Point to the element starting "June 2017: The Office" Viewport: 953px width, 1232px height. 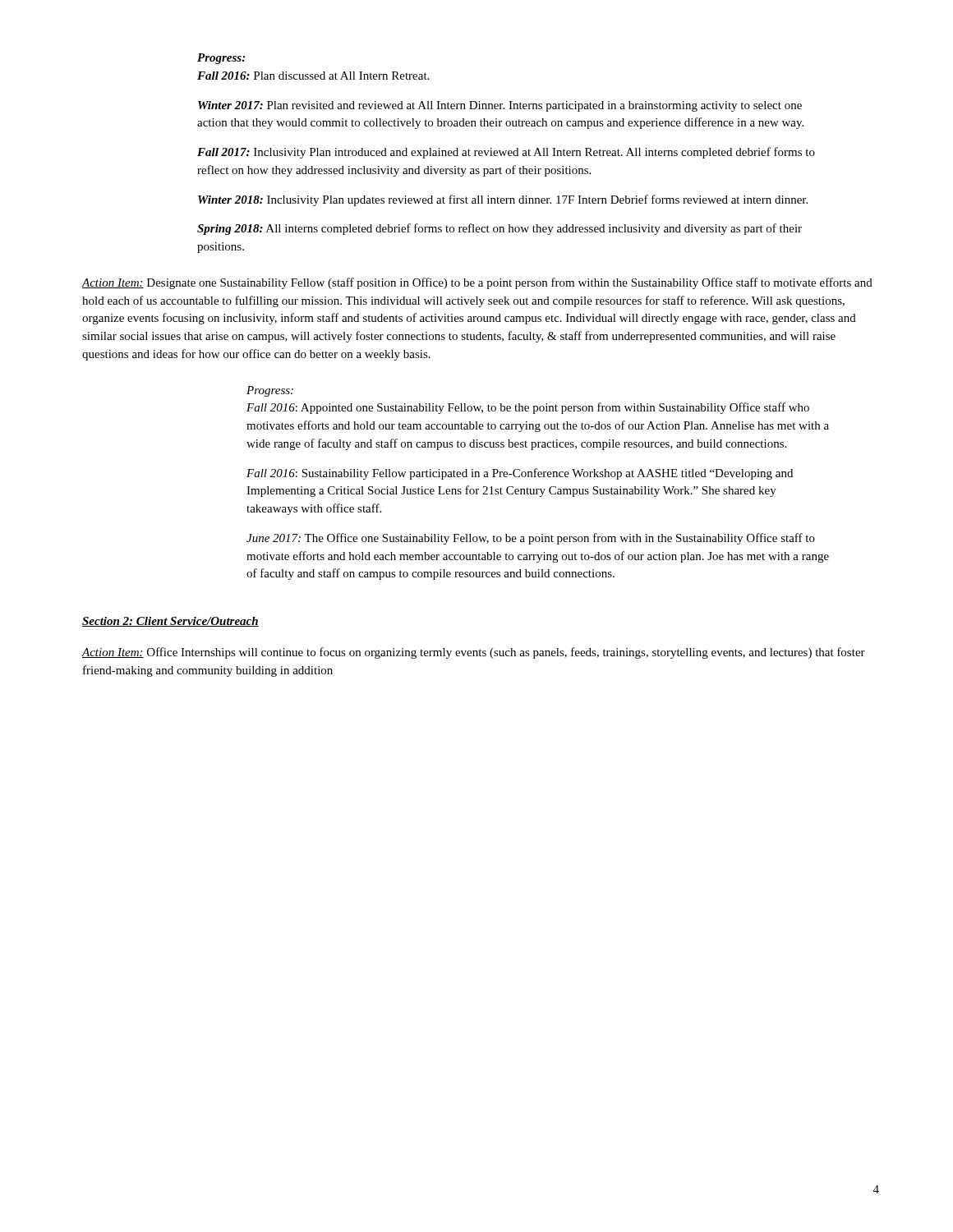coord(538,556)
